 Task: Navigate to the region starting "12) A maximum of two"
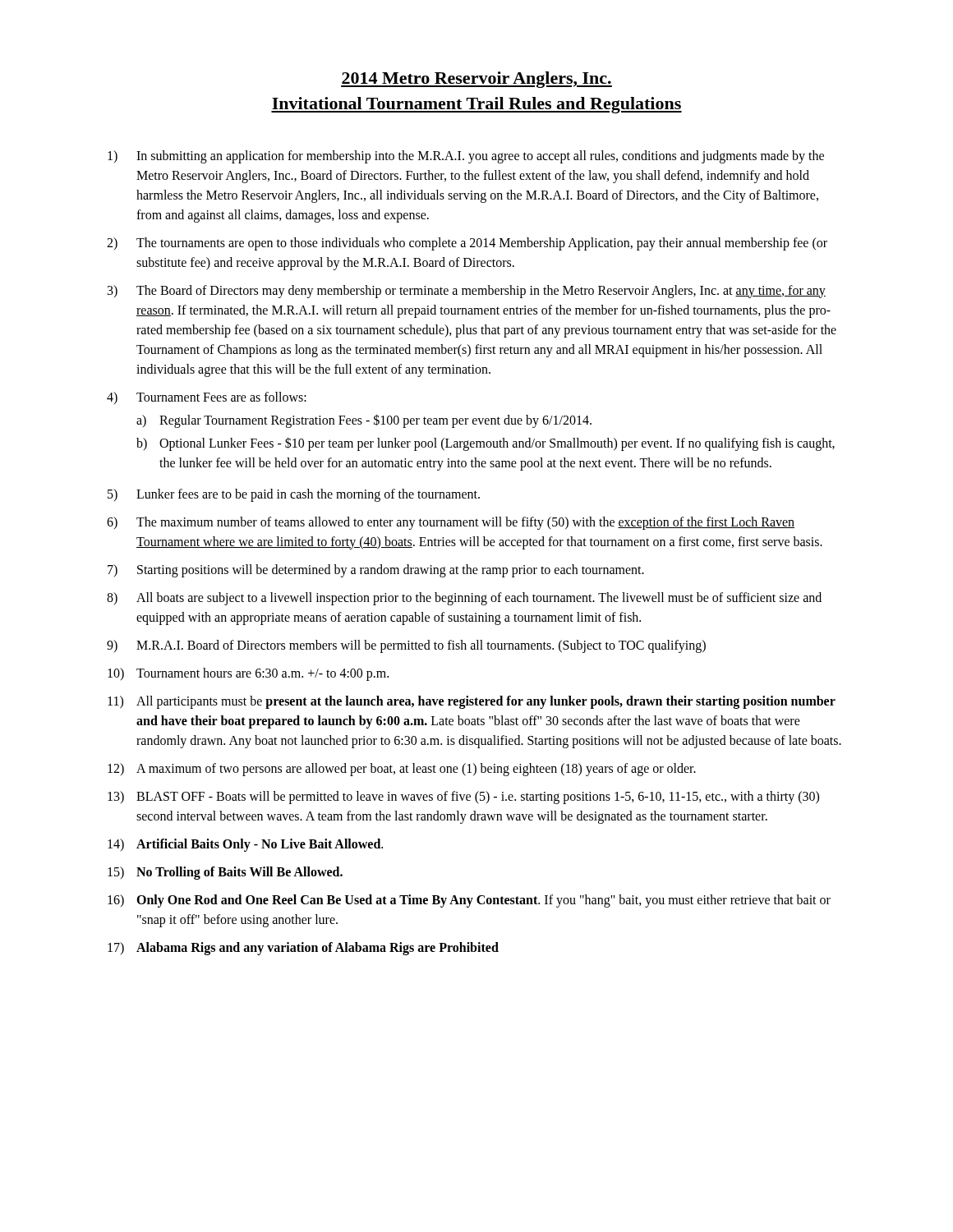[x=476, y=768]
